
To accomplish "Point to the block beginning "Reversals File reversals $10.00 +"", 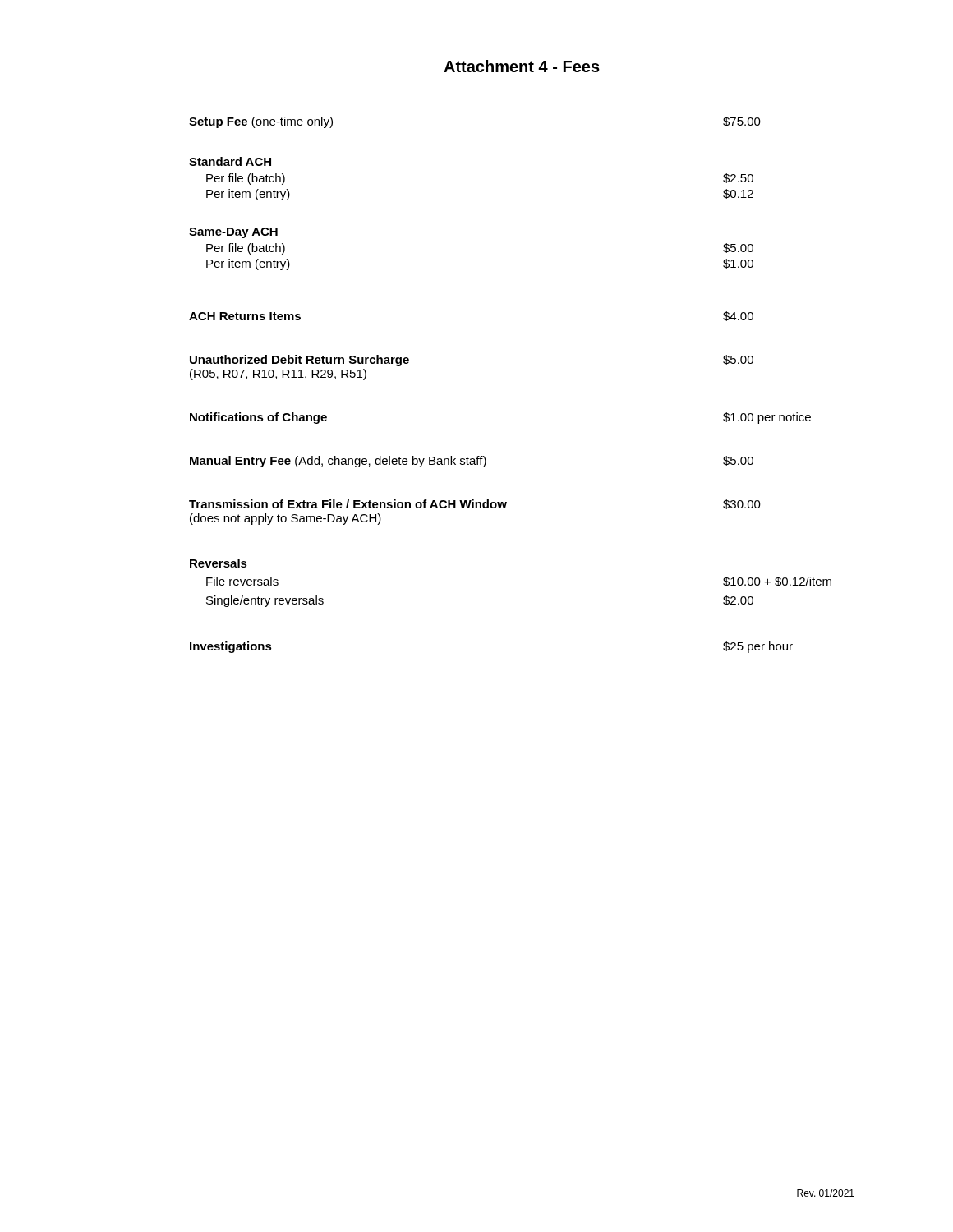I will [x=219, y=563].
